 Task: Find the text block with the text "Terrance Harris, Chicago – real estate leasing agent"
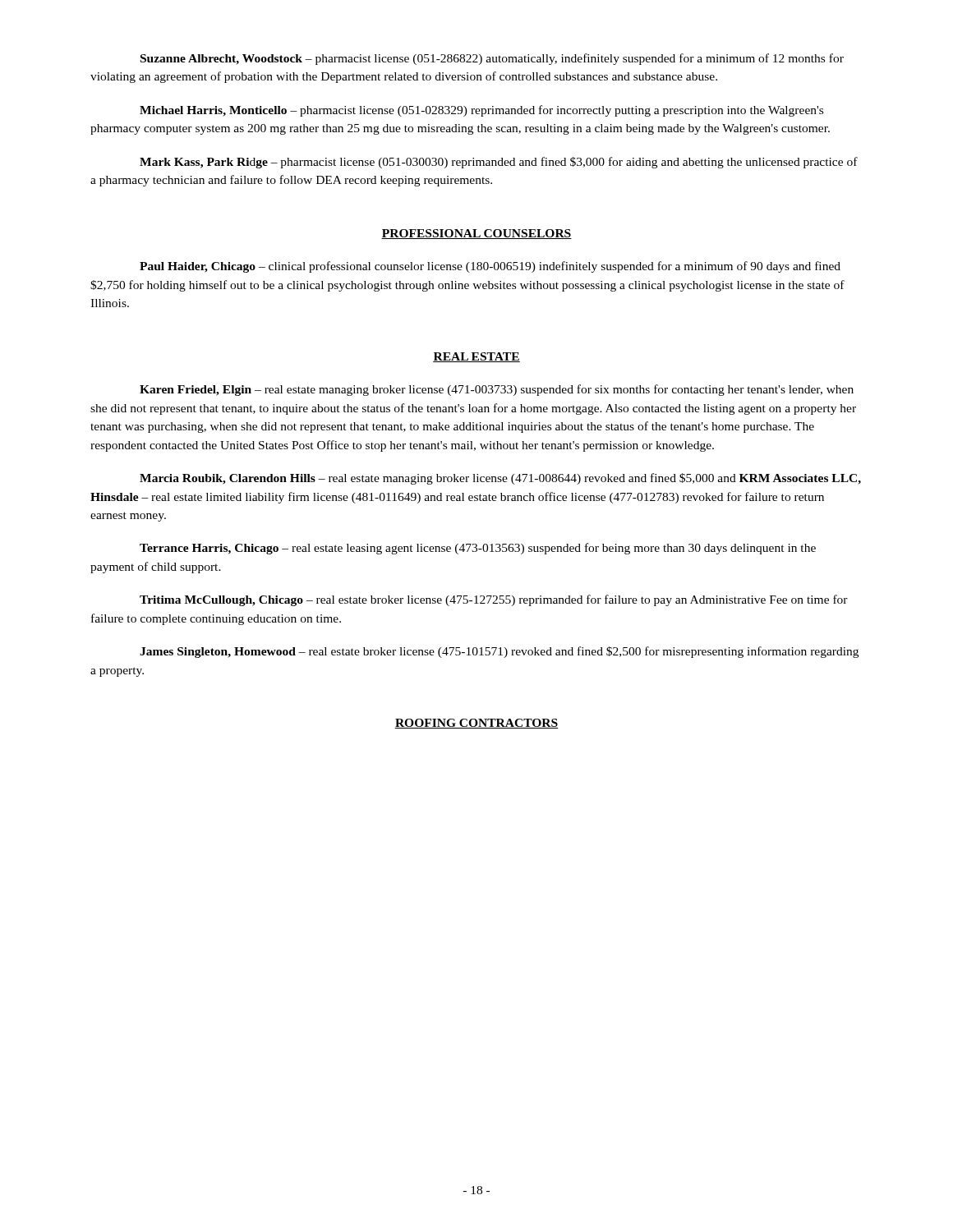pos(476,558)
